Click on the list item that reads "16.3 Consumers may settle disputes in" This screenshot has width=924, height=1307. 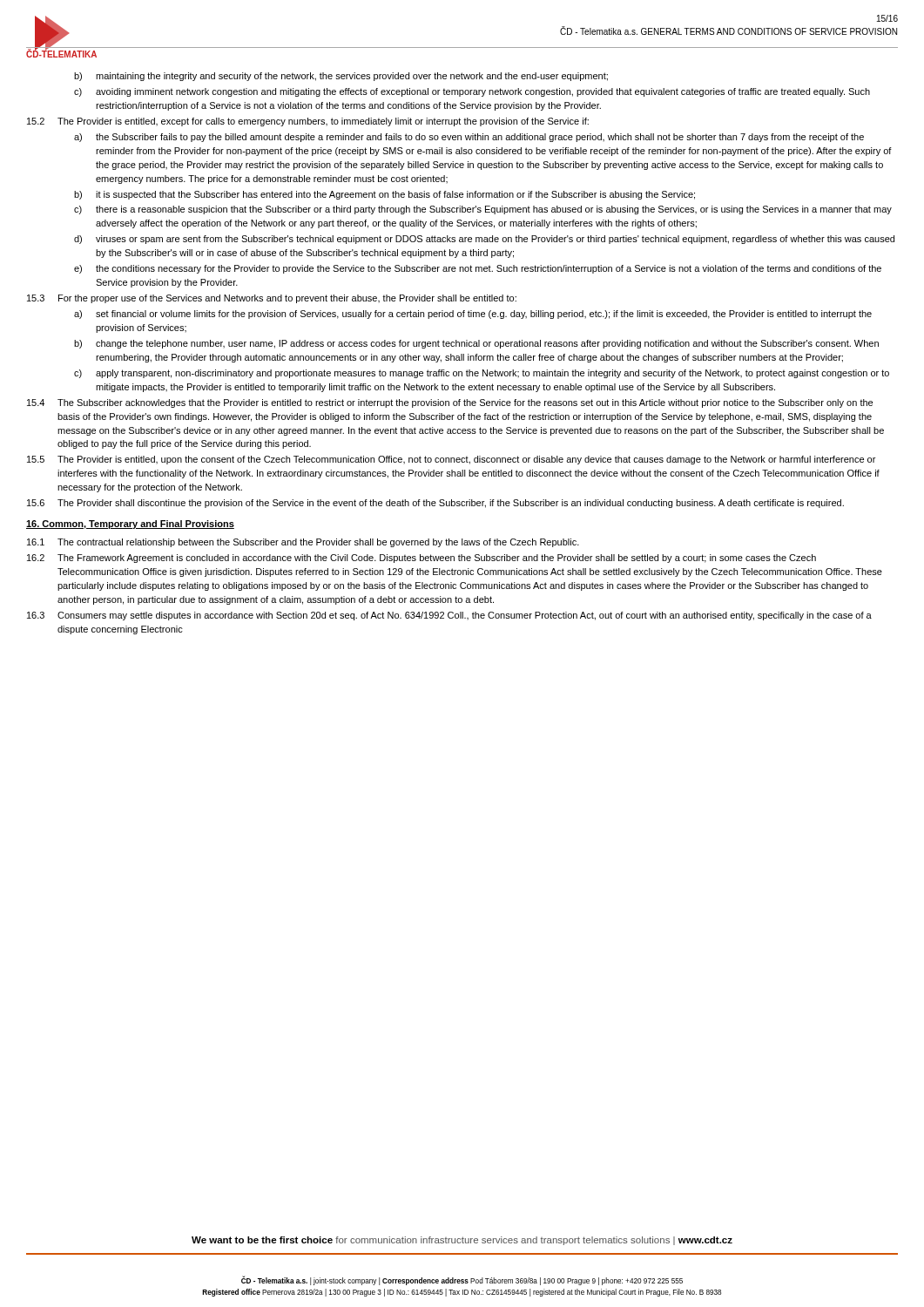pos(462,623)
